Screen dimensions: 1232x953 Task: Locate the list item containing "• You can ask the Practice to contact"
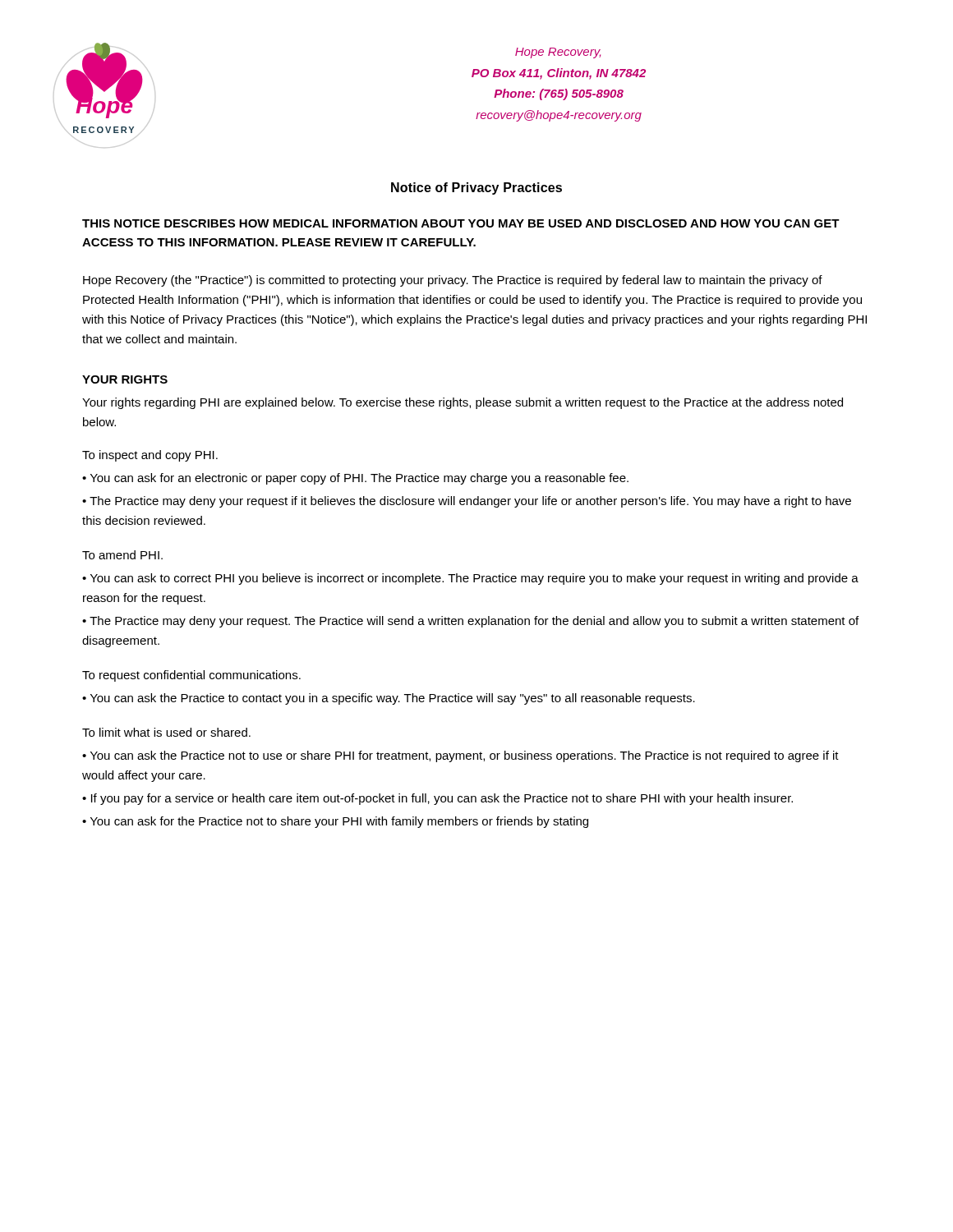click(389, 697)
